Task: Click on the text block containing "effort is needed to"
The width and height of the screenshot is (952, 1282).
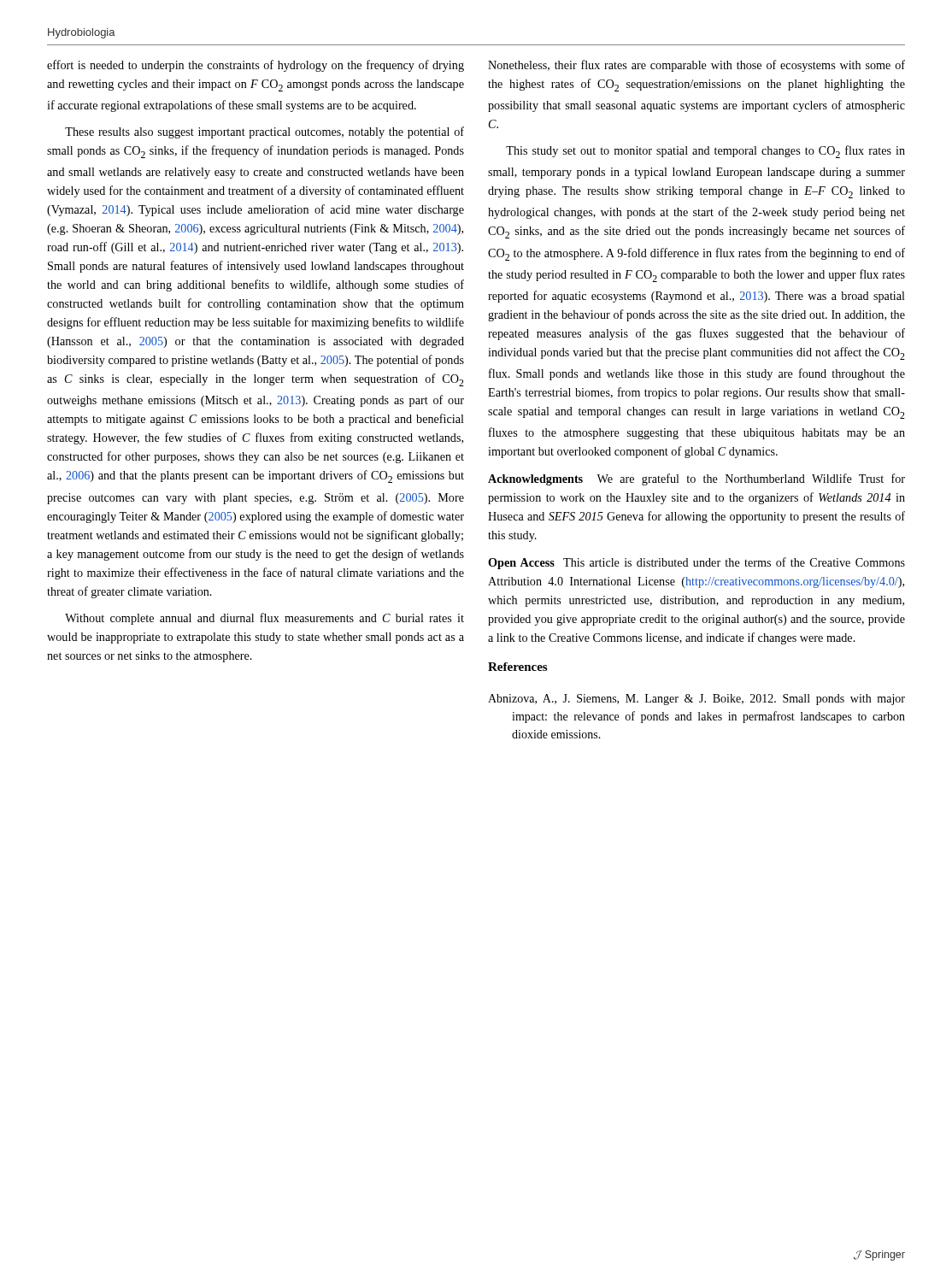Action: [256, 360]
